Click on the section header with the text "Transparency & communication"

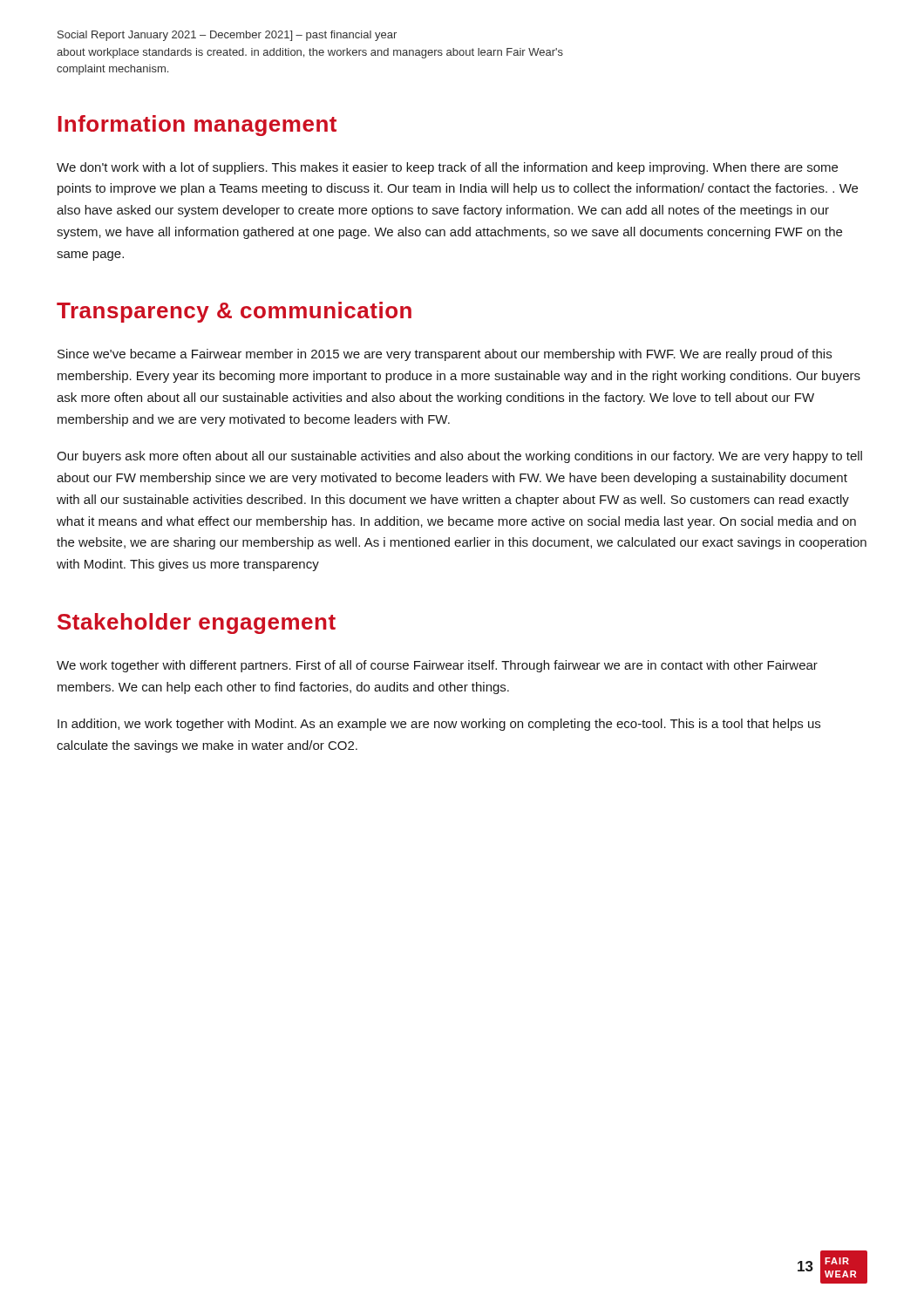click(235, 311)
